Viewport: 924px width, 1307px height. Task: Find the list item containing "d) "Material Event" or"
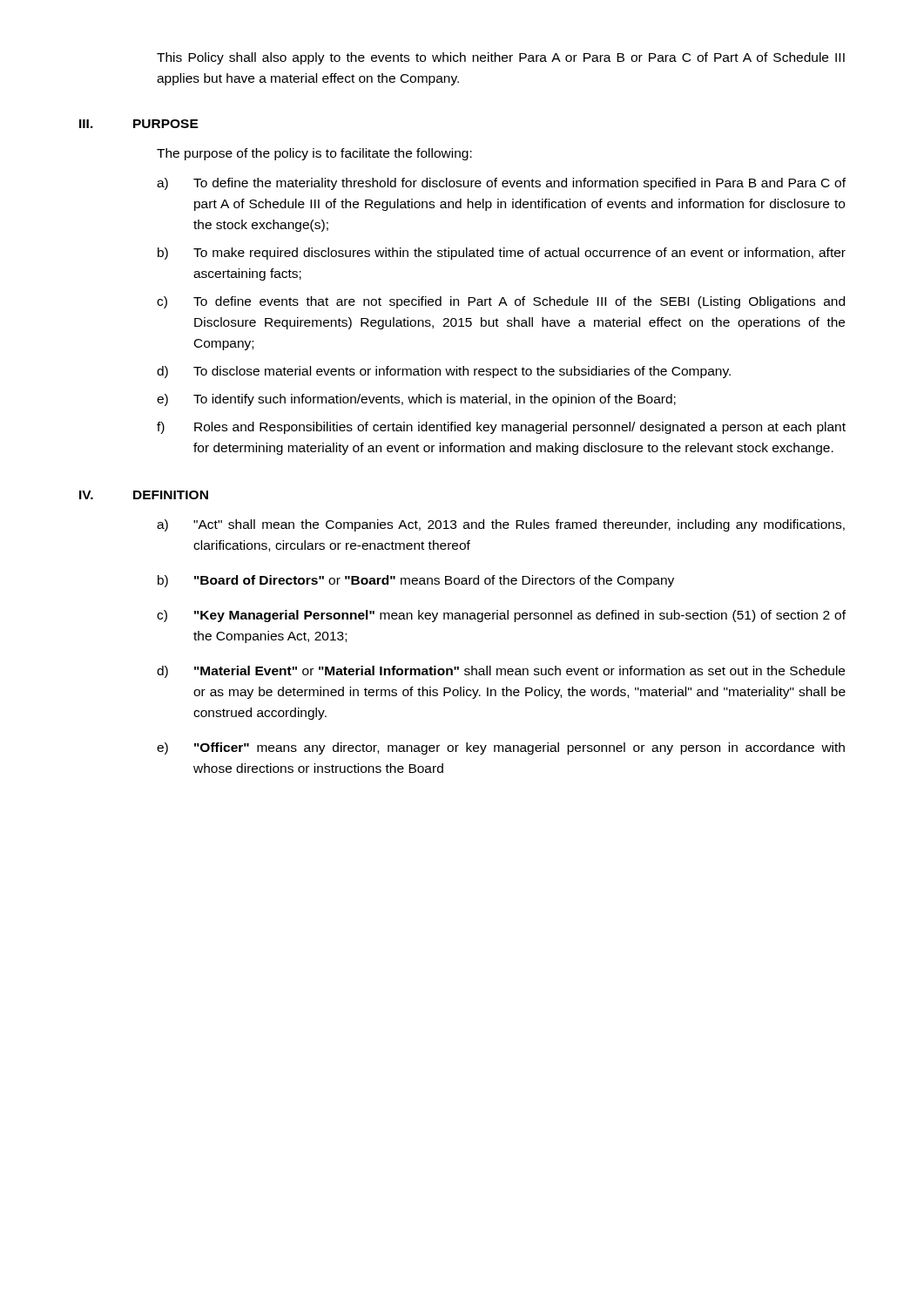[501, 692]
